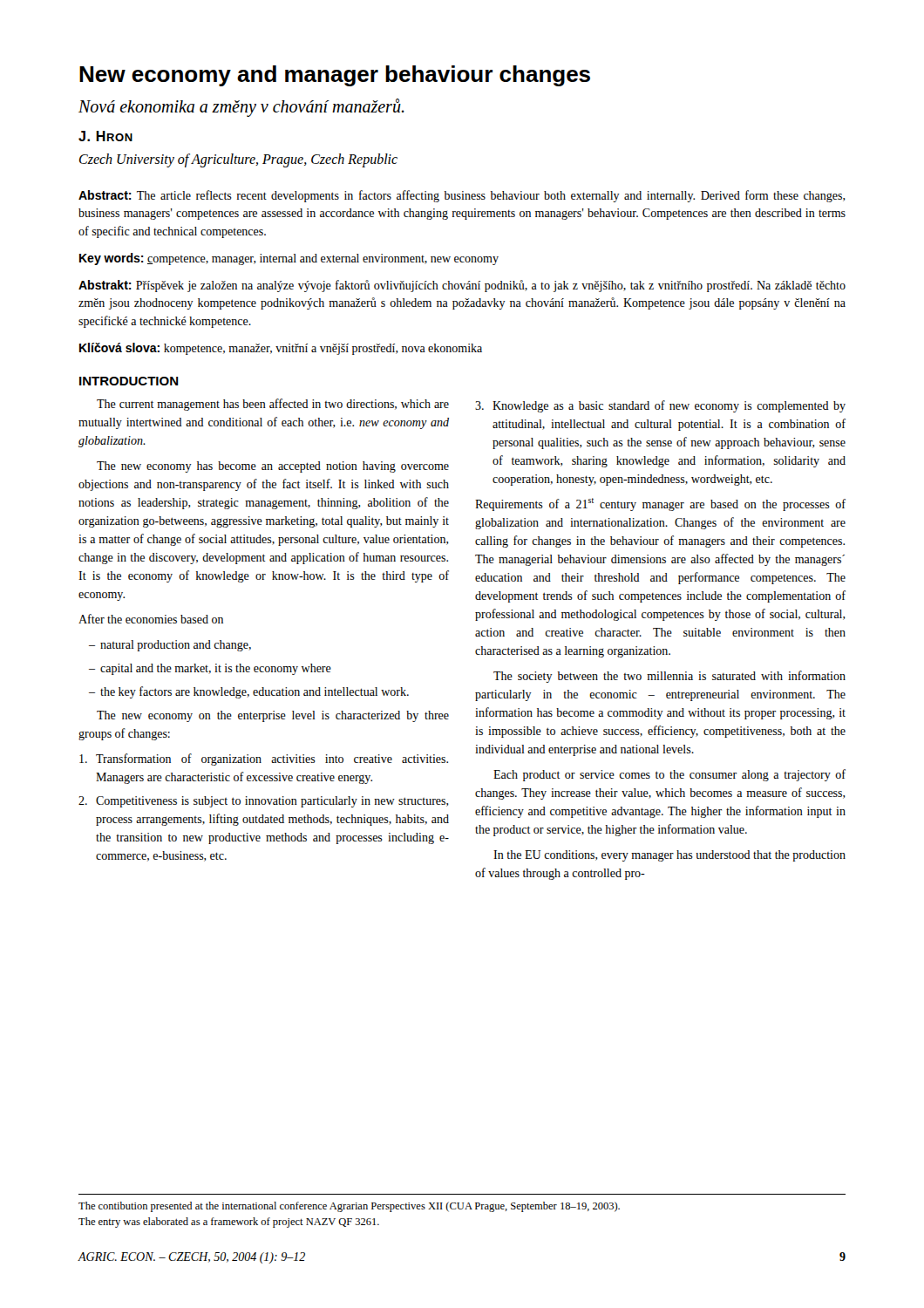Find the list item that says "–capital and the market, it is the economy"
924x1308 pixels.
[x=210, y=669]
